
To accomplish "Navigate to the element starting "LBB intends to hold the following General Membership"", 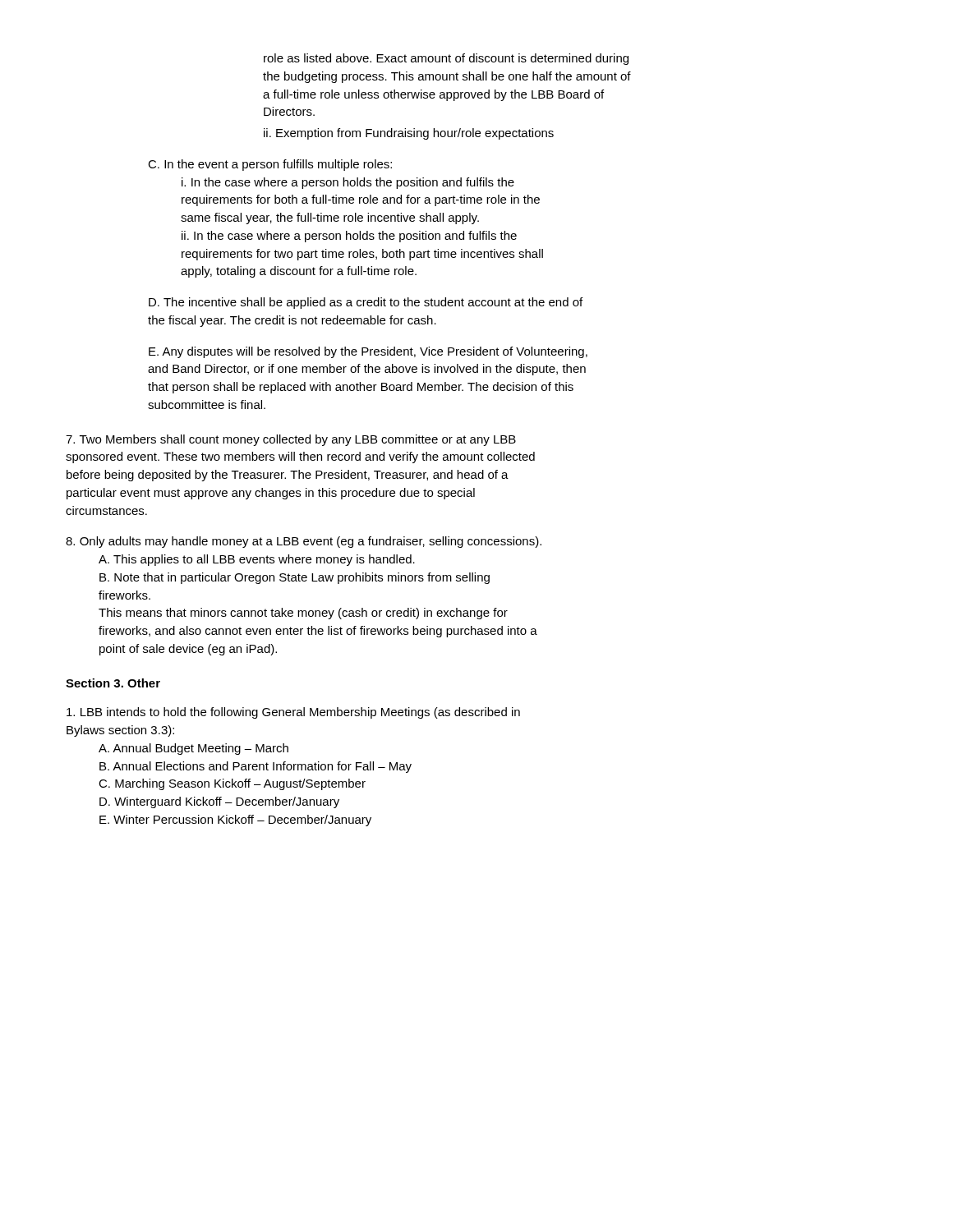I will [x=293, y=767].
